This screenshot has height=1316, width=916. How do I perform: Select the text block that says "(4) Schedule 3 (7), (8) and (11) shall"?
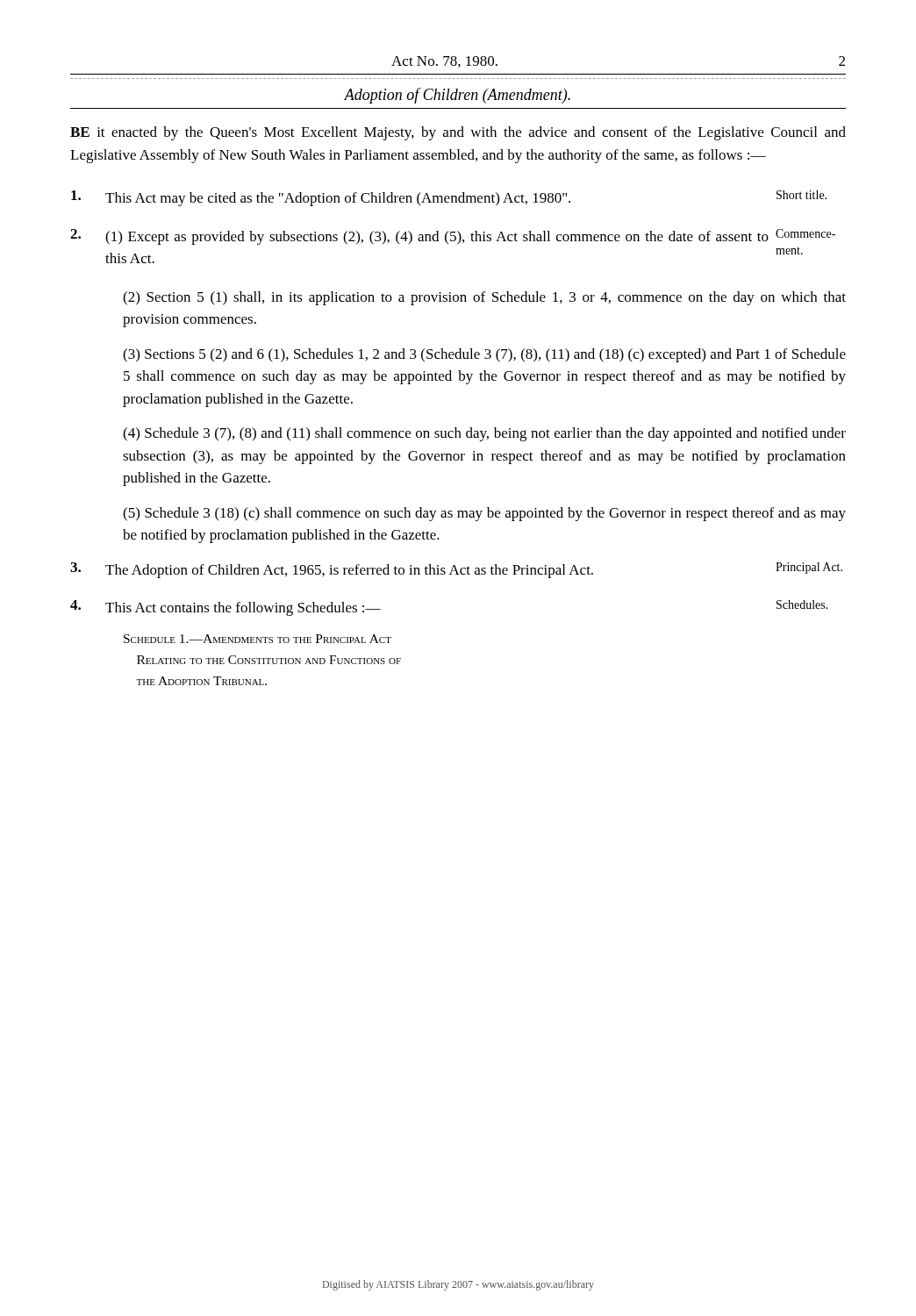pos(484,455)
